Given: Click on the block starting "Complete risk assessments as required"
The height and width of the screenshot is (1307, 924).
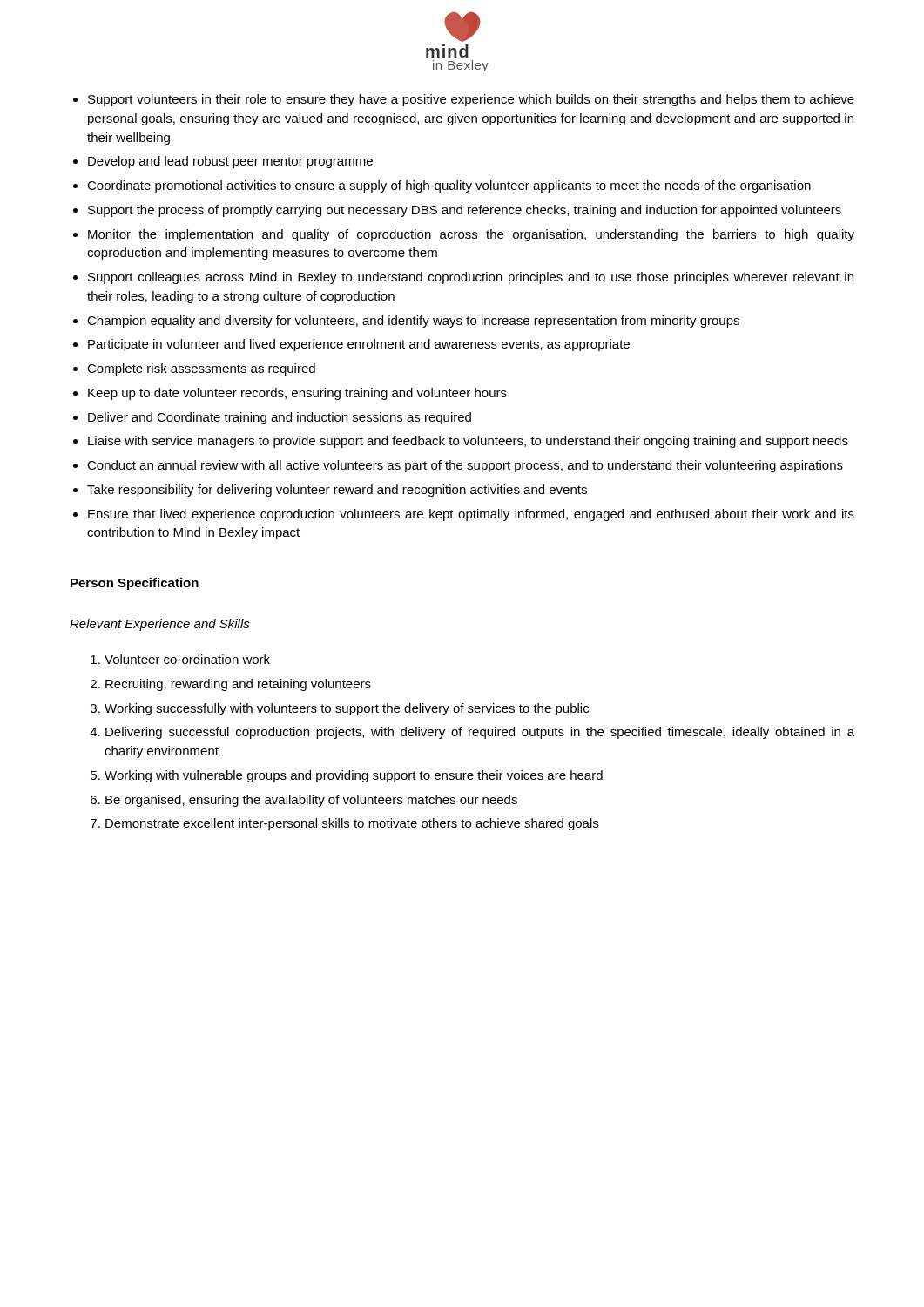Looking at the screenshot, I should pos(201,368).
